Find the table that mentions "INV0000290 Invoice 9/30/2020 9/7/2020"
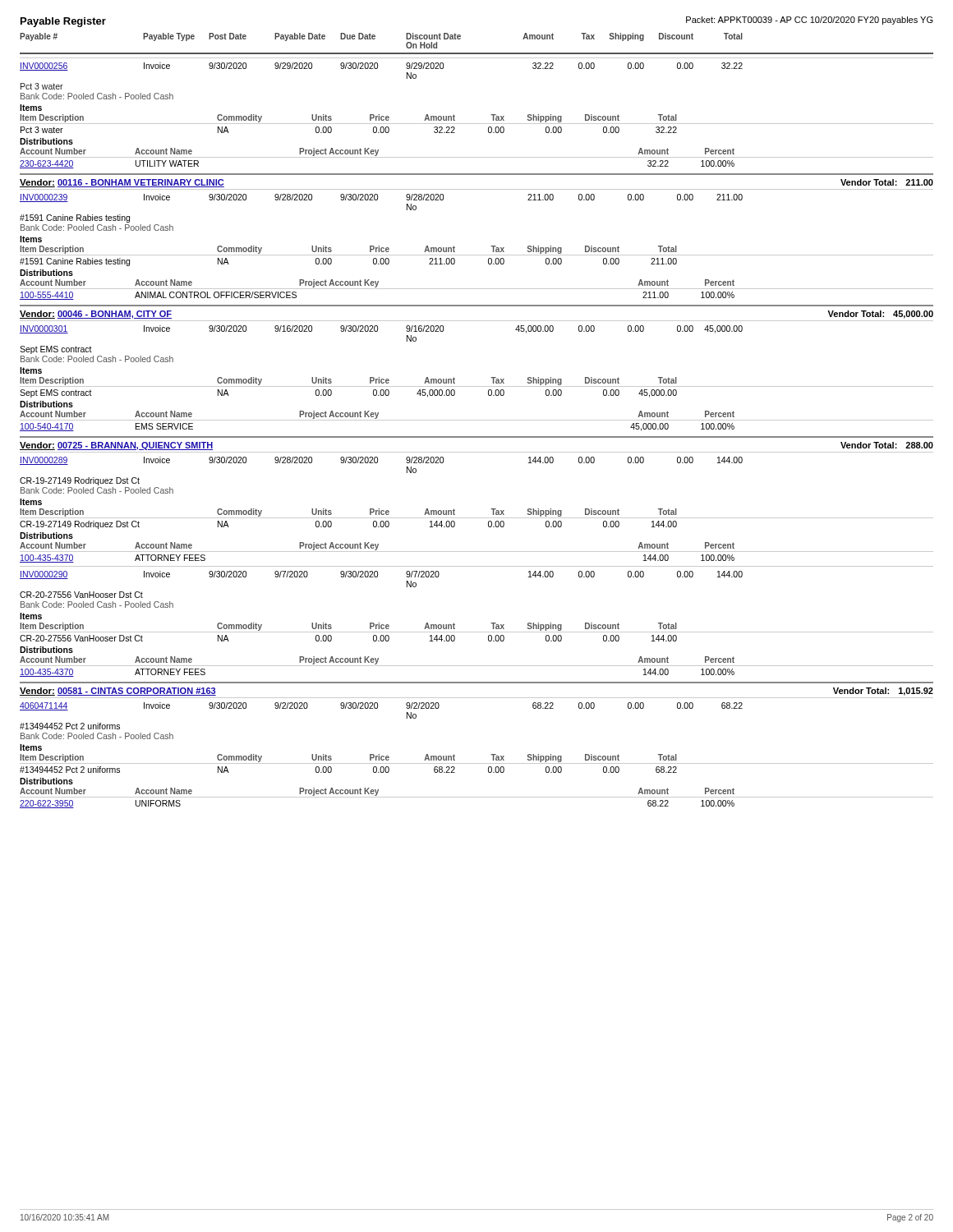 coord(476,621)
